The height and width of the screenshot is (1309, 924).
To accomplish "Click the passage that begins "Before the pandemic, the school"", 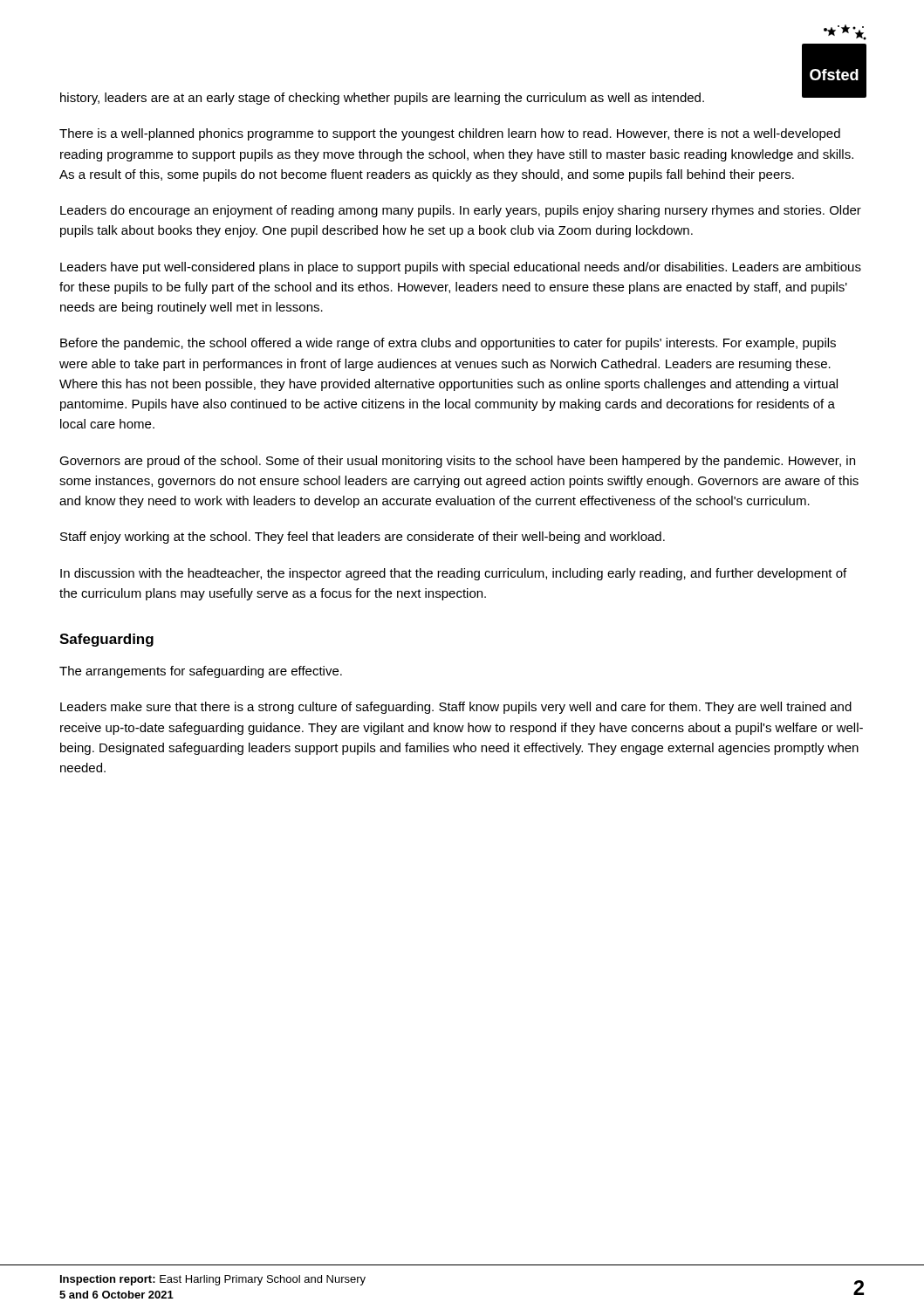I will [x=449, y=383].
